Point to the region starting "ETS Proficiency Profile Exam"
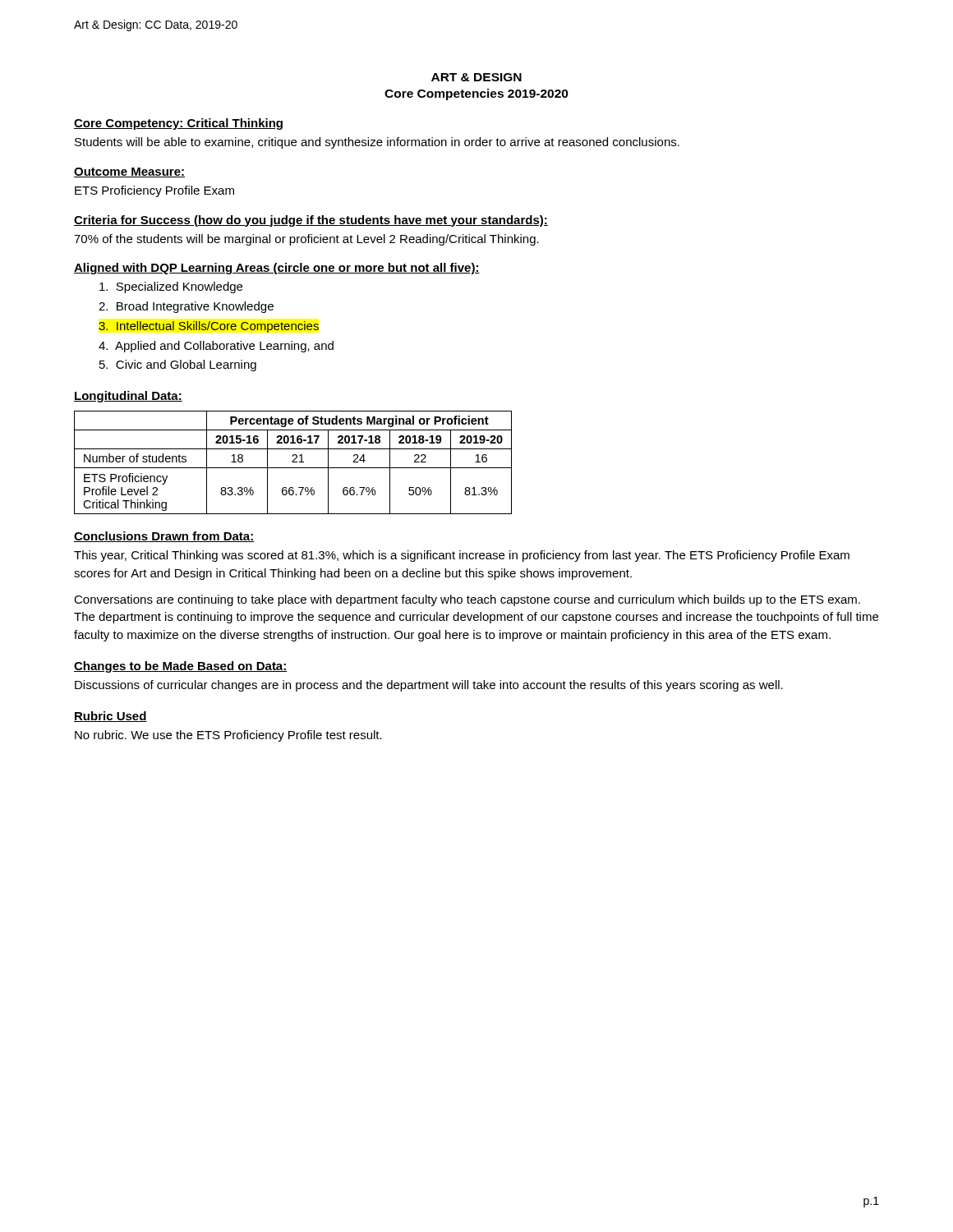The image size is (953, 1232). tap(154, 190)
